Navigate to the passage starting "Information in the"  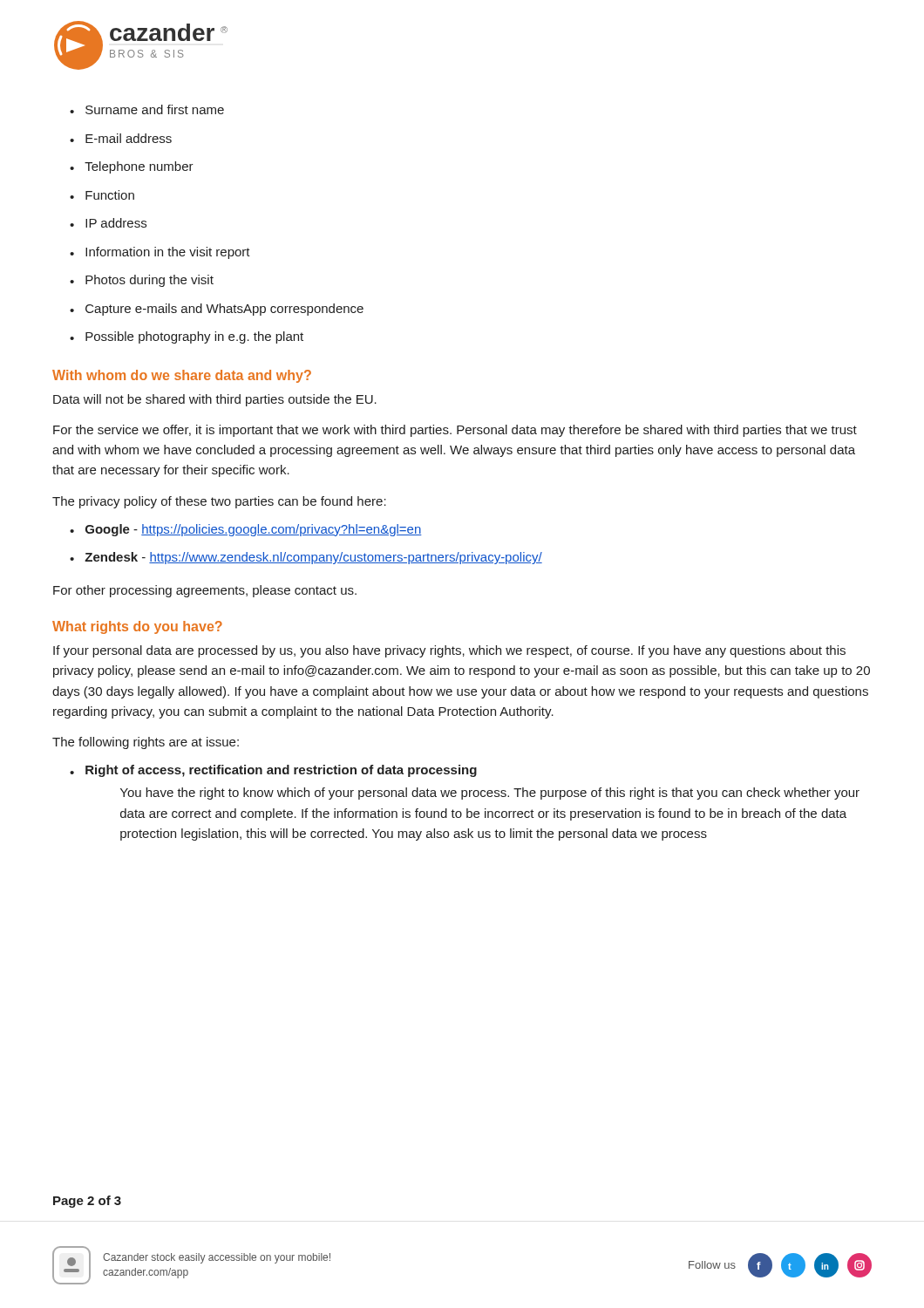point(167,251)
